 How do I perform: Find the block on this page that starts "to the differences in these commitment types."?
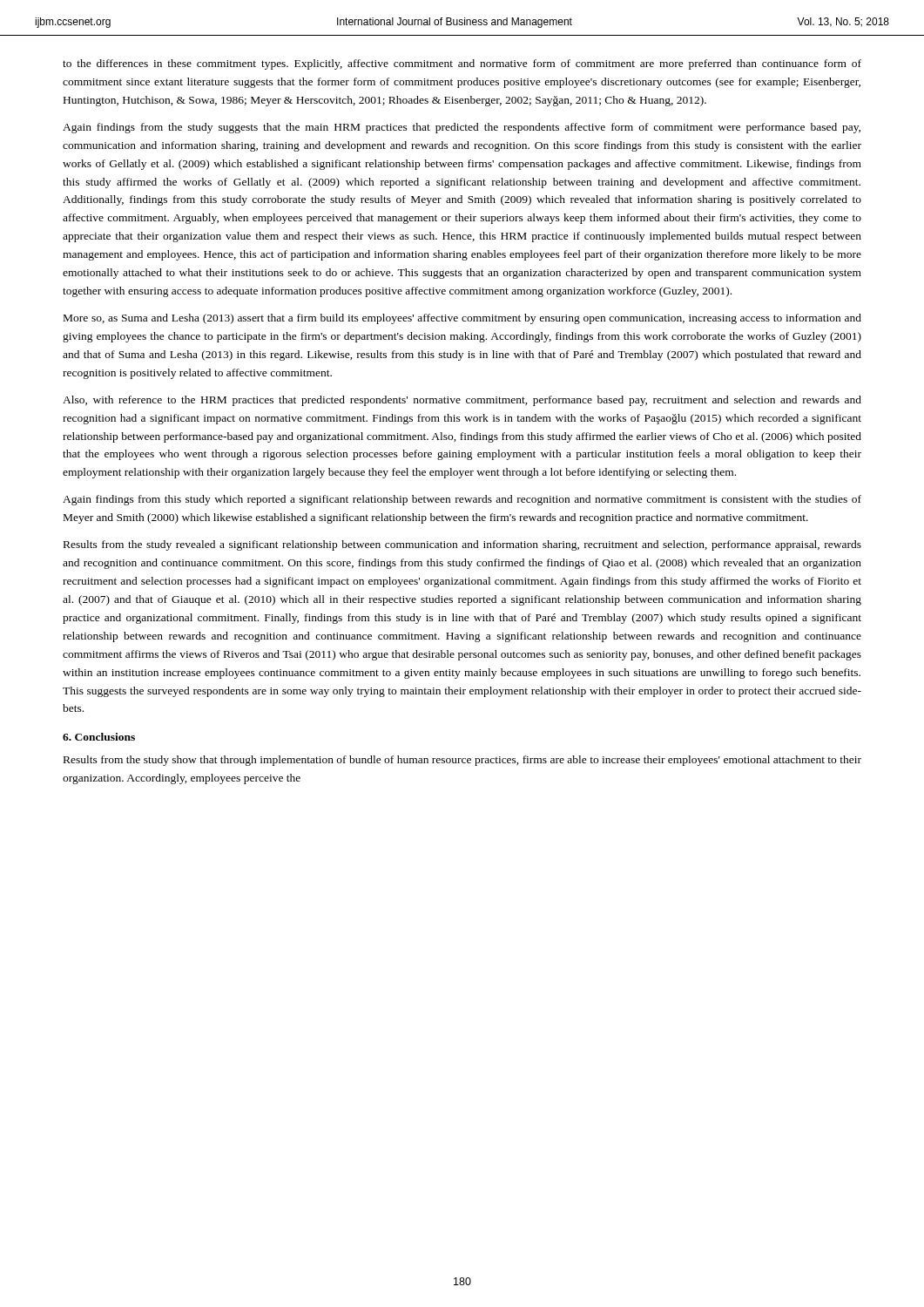[462, 82]
